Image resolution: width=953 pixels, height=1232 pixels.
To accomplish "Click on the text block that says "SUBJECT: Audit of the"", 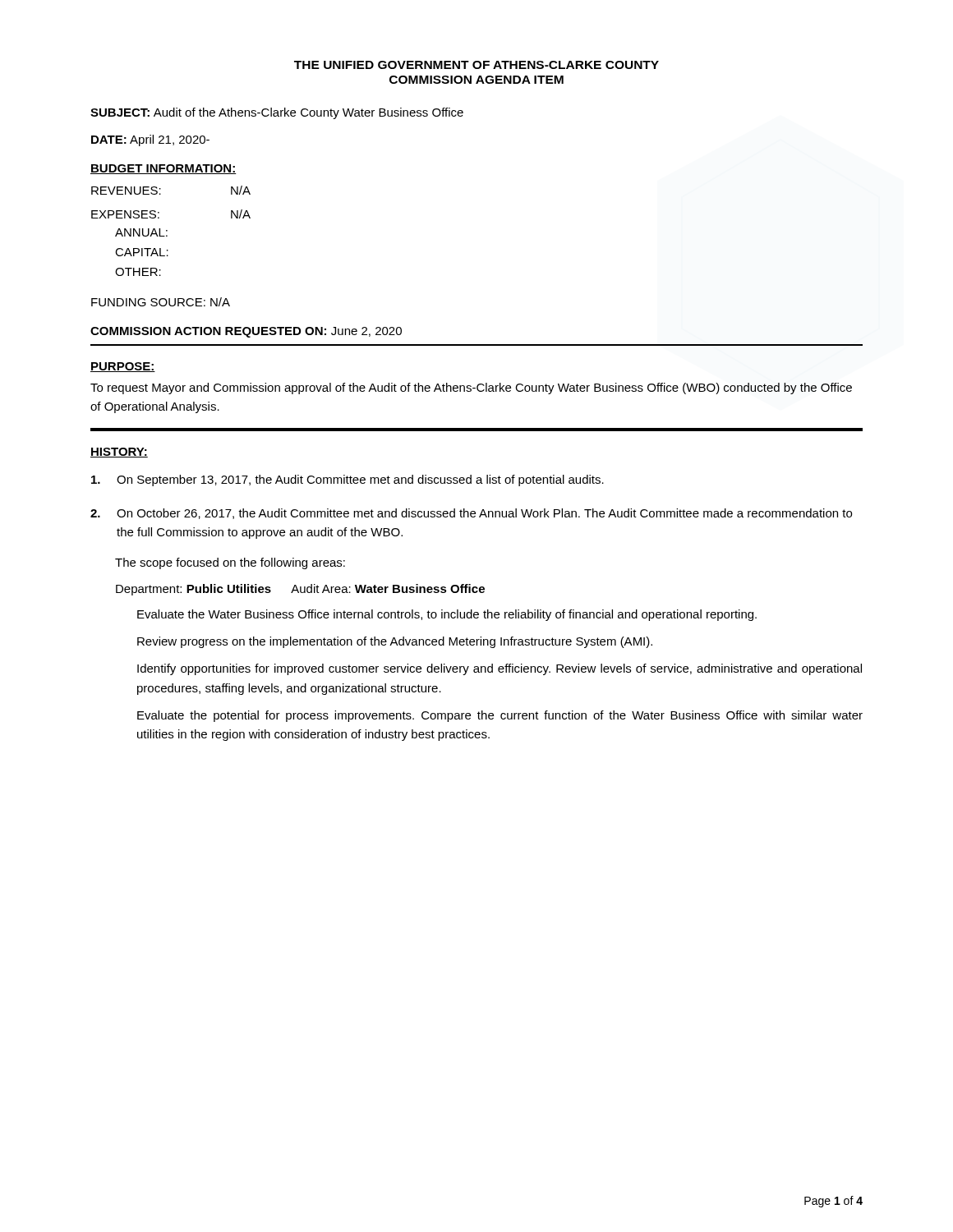I will (x=277, y=112).
